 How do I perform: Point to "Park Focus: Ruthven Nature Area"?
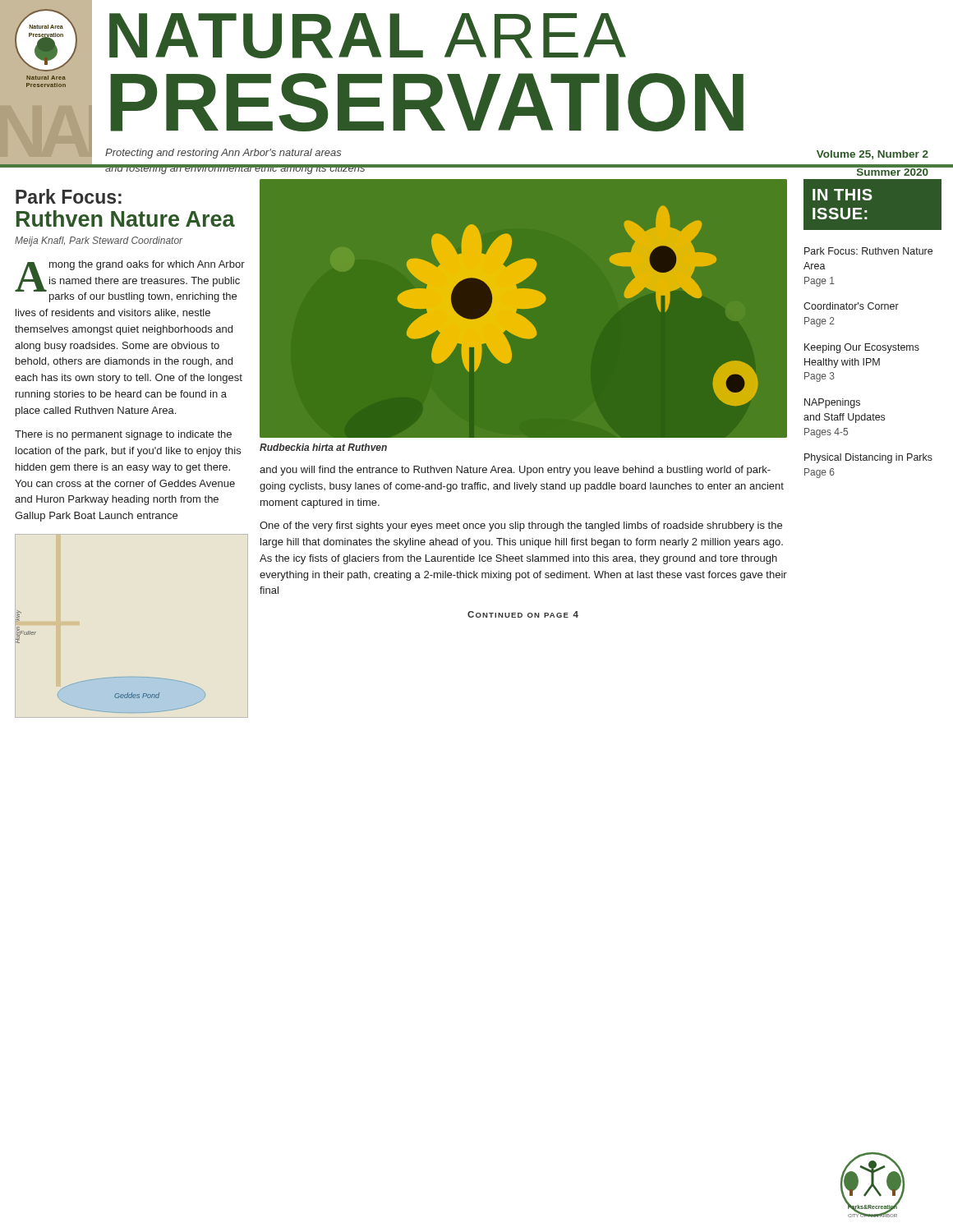point(125,210)
